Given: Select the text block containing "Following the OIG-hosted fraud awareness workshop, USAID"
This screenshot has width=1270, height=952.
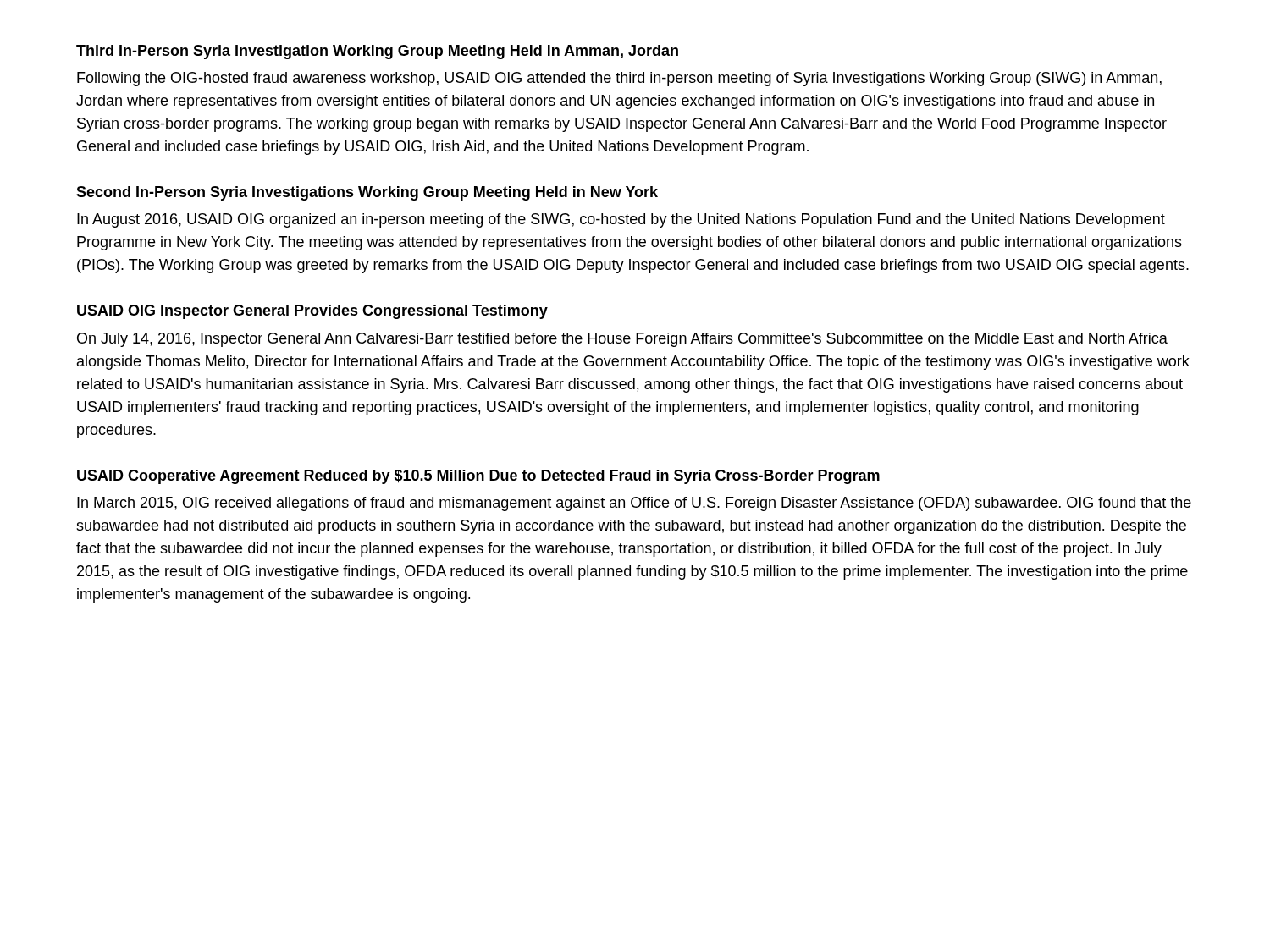Looking at the screenshot, I should [x=621, y=112].
